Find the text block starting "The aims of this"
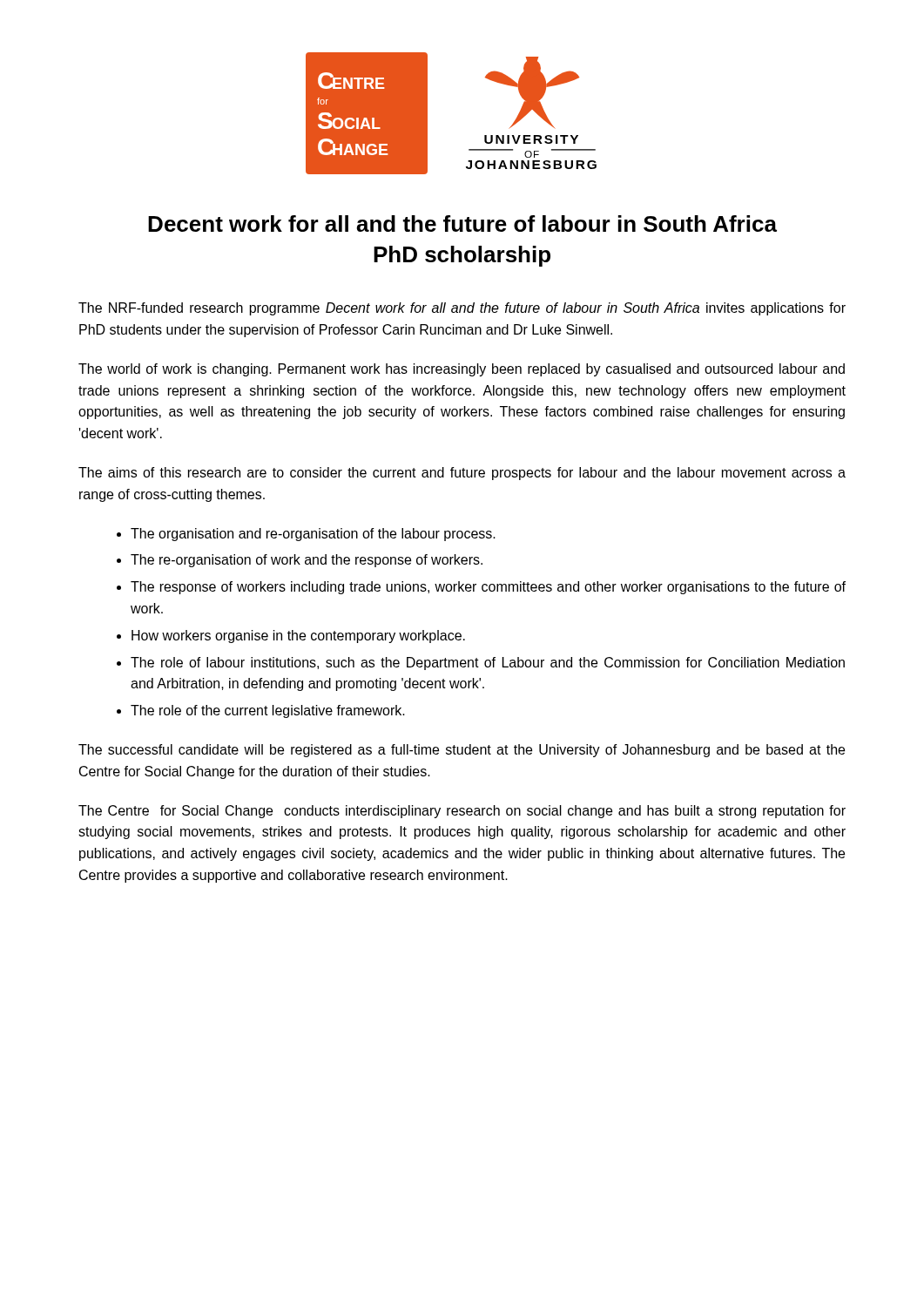 [462, 483]
